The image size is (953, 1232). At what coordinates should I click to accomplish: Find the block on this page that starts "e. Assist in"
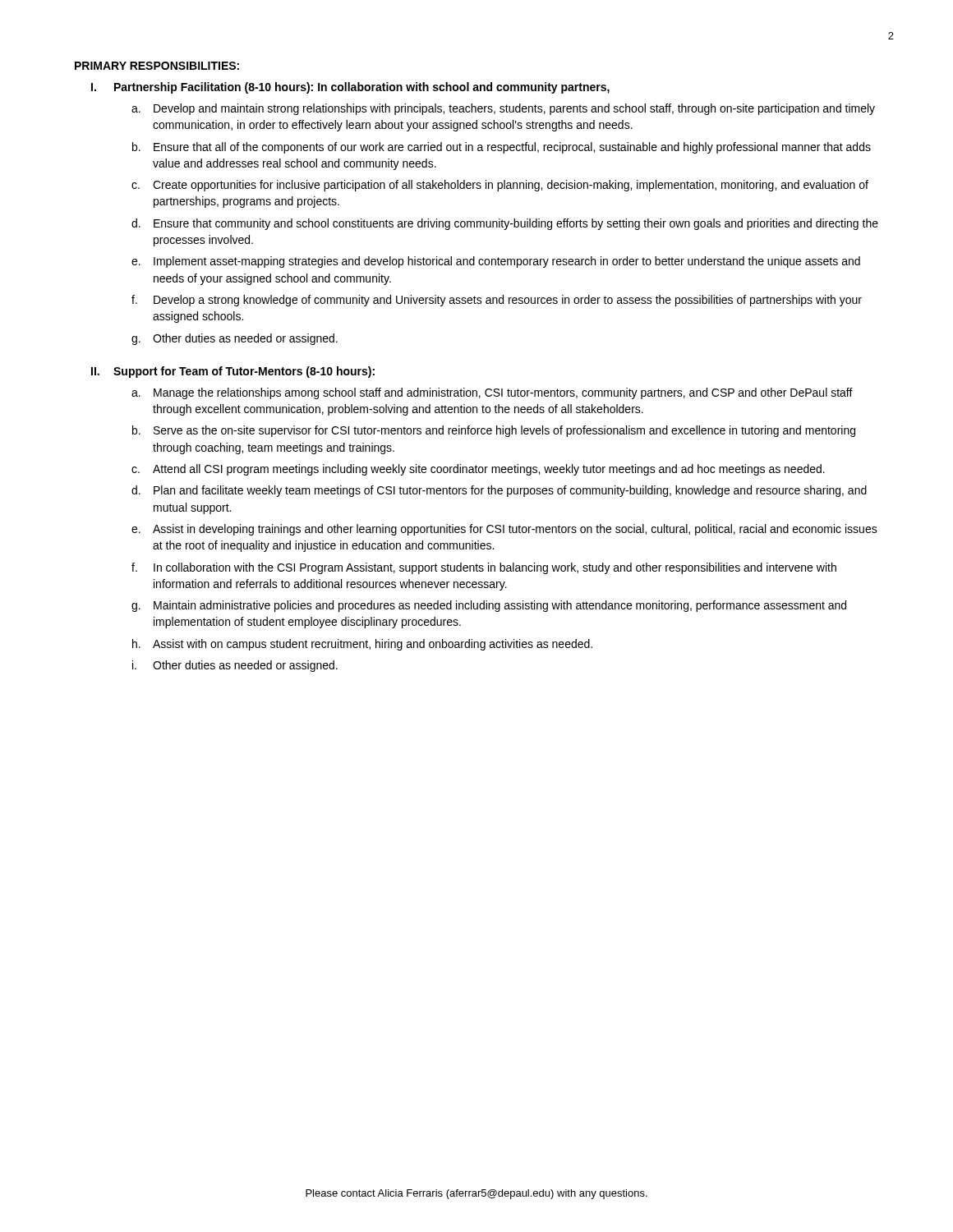(505, 537)
